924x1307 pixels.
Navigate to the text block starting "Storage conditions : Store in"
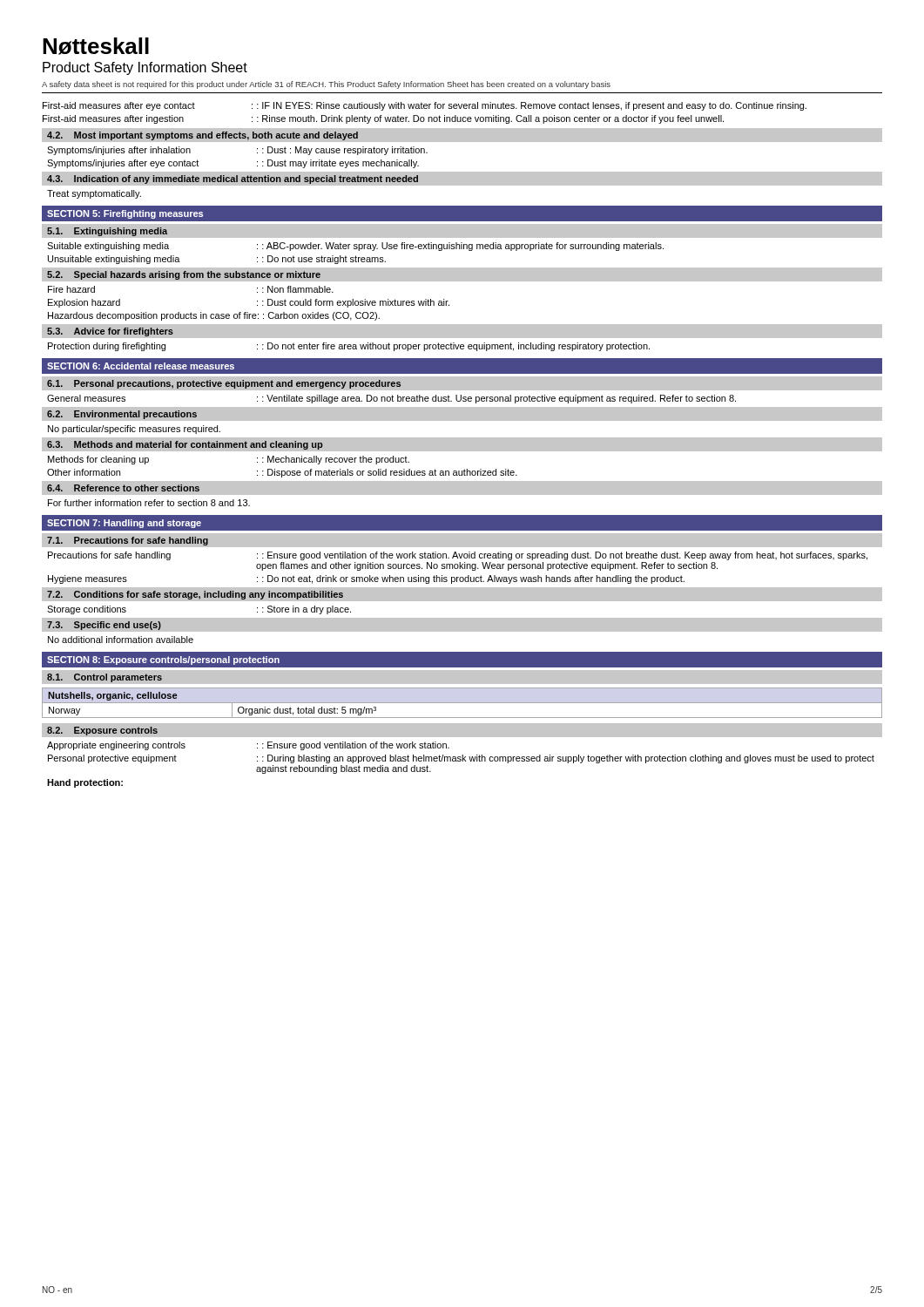[x=465, y=609]
